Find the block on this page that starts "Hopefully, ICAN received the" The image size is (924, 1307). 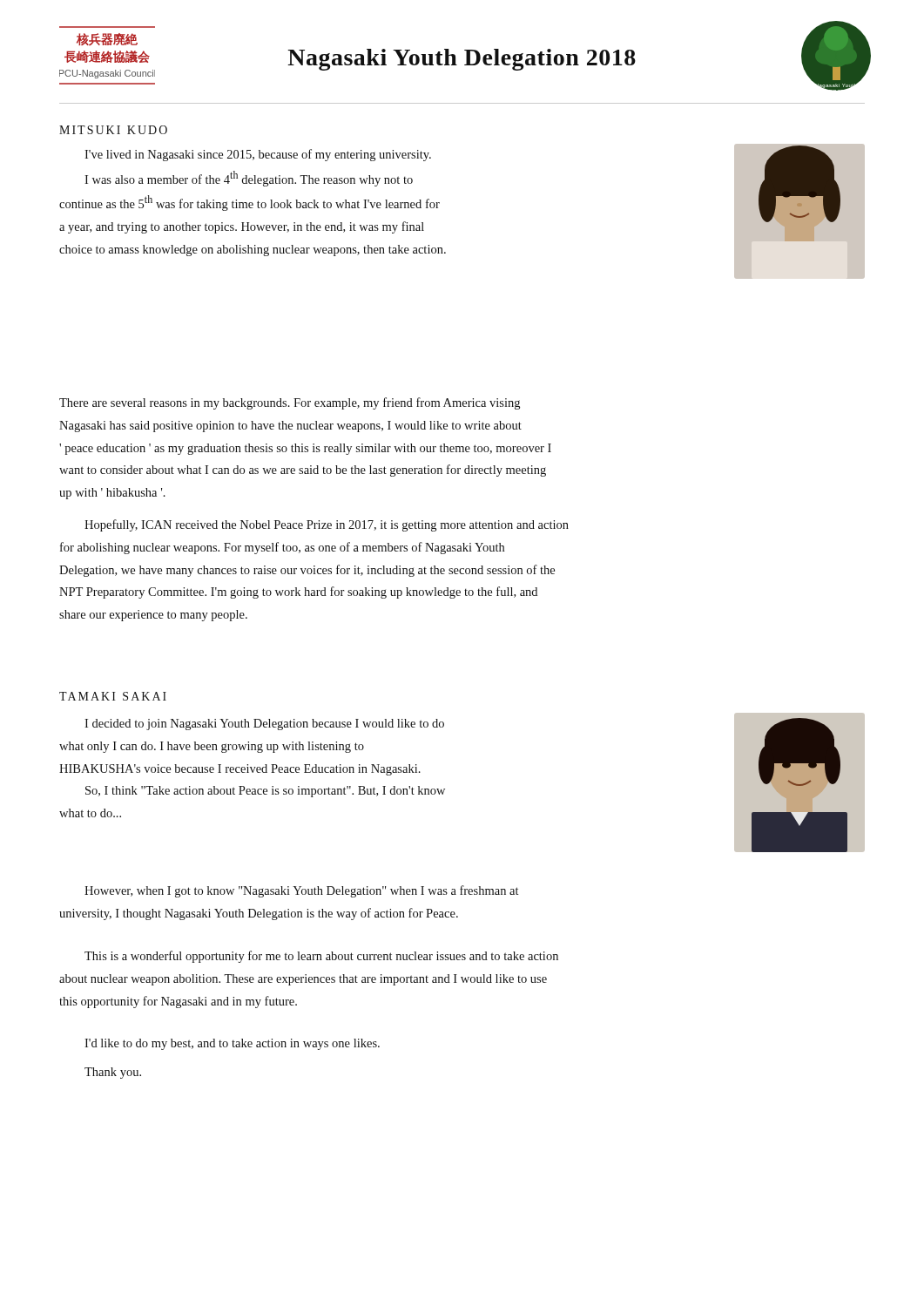pos(462,570)
